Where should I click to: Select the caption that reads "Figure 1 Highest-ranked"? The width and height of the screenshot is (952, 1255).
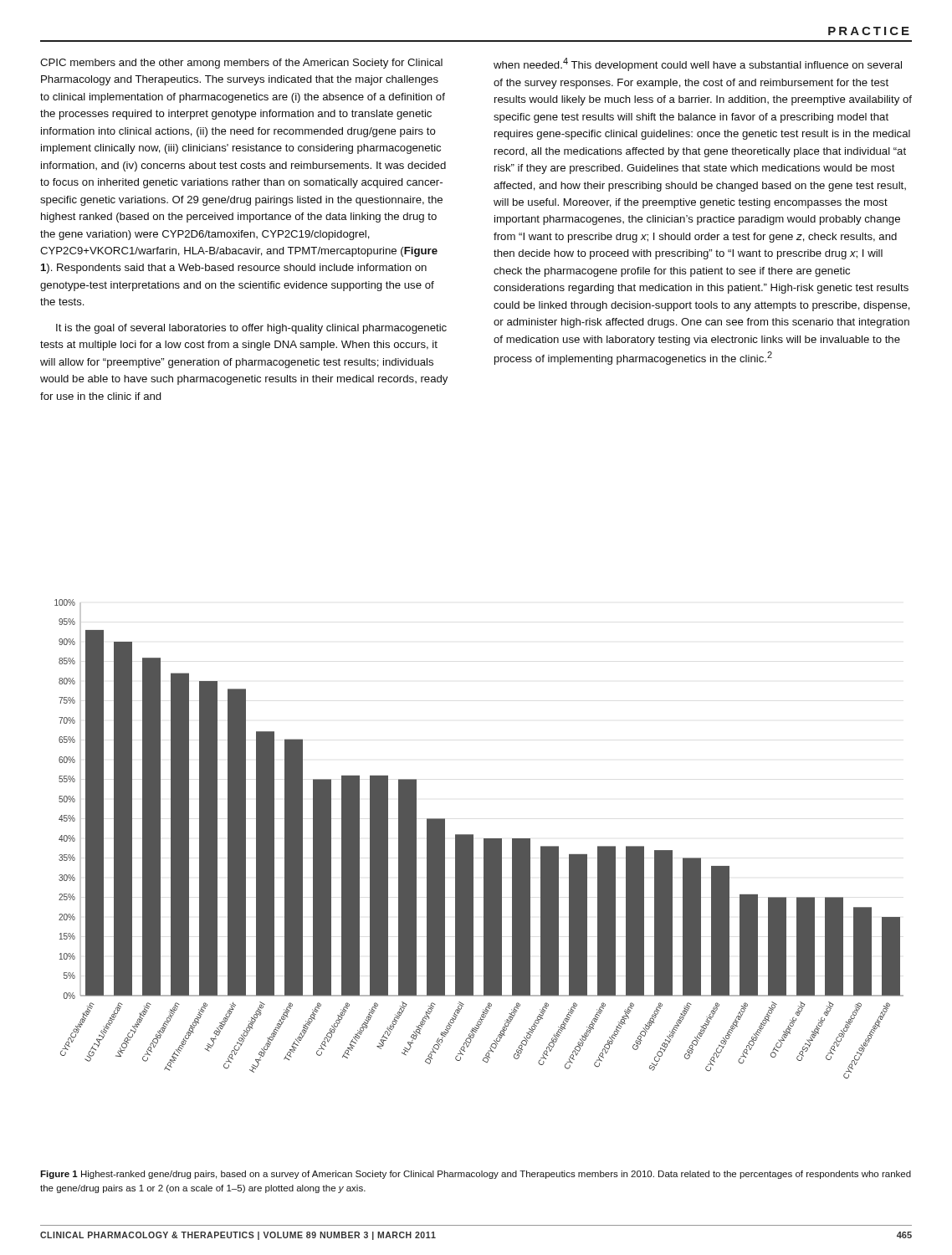(476, 1181)
